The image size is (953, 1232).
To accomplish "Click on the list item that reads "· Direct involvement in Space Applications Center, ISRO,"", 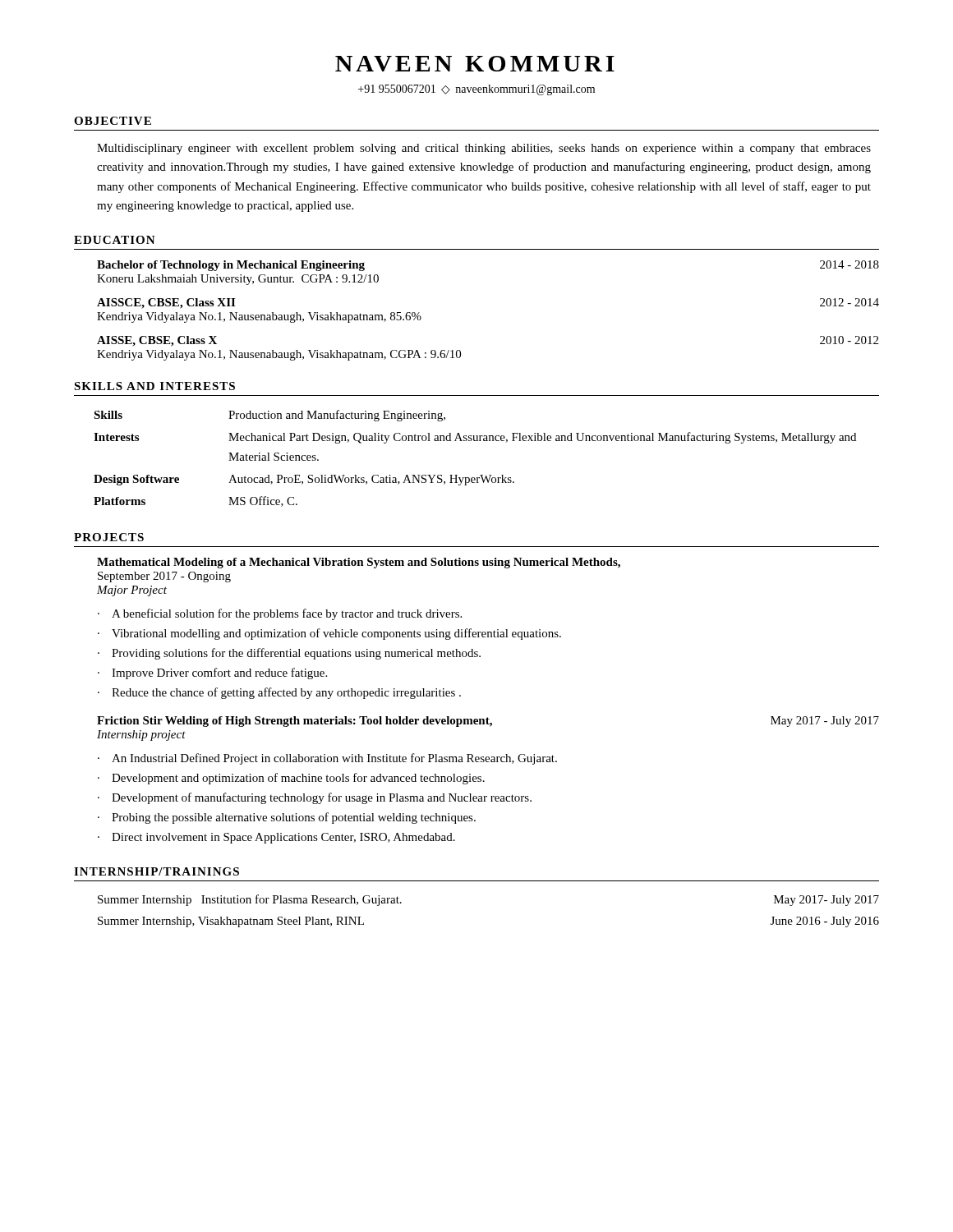I will (276, 837).
